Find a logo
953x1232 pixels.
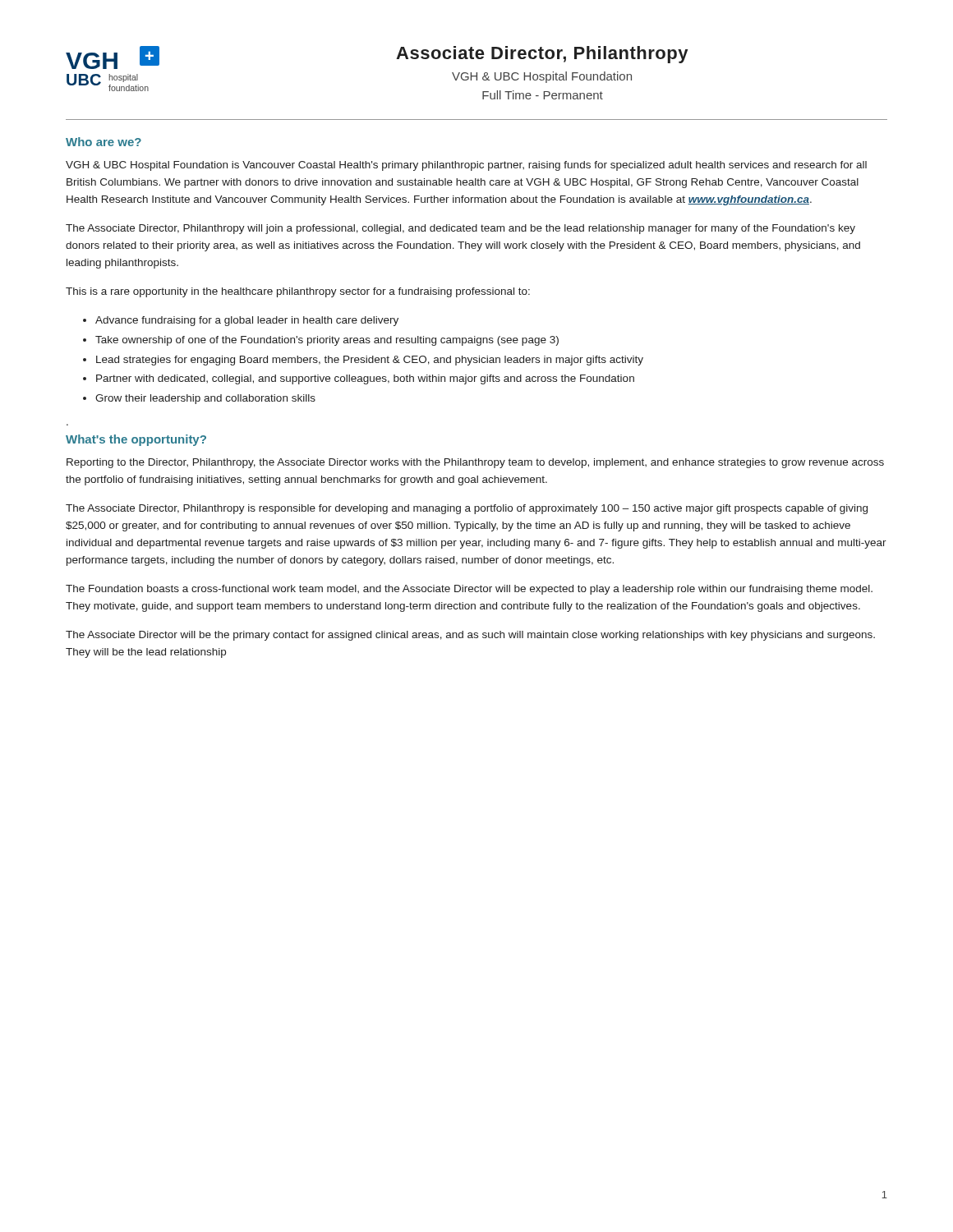click(131, 72)
